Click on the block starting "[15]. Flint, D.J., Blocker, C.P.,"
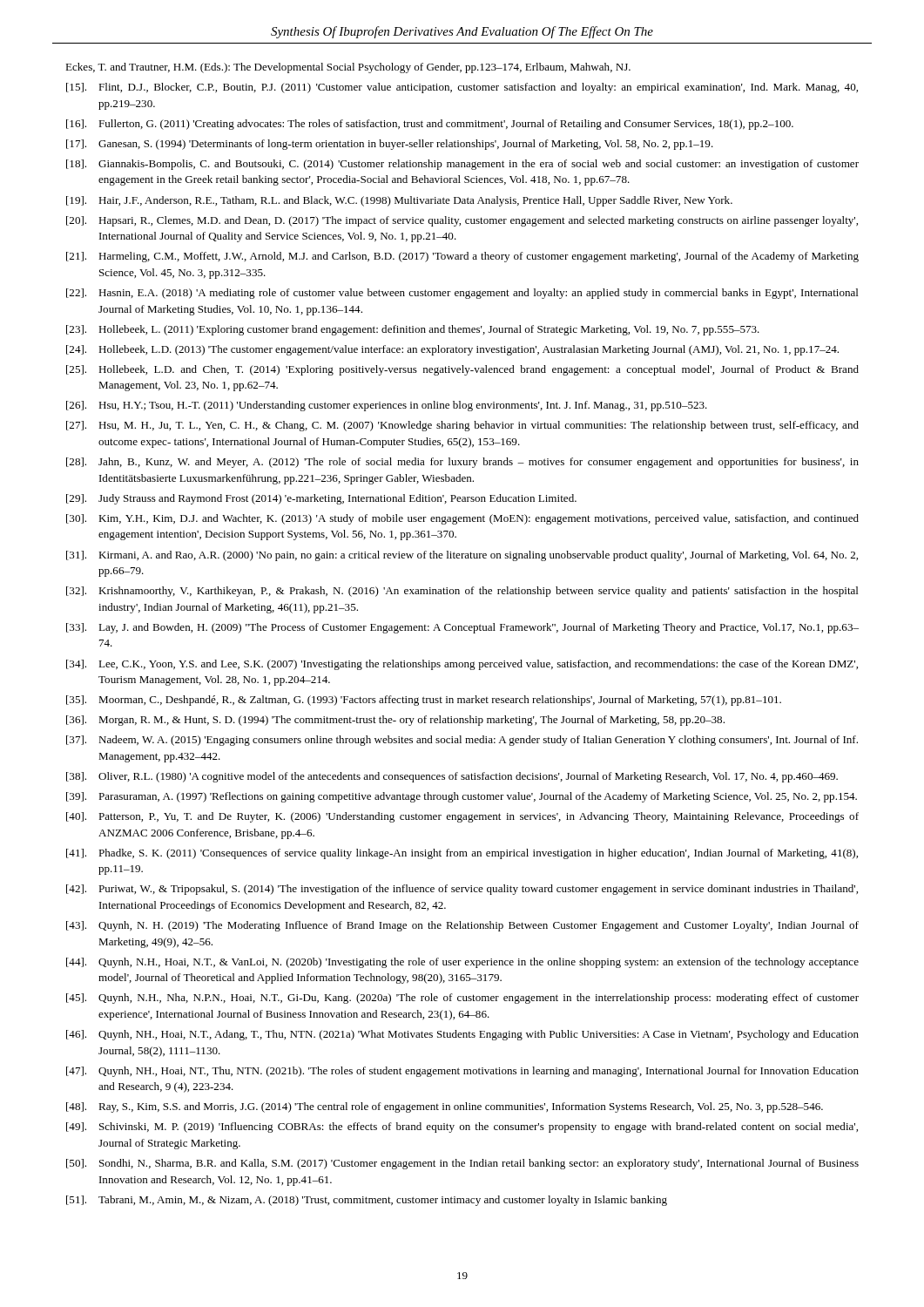Screen dimensions: 1307x924 pyautogui.click(x=462, y=96)
